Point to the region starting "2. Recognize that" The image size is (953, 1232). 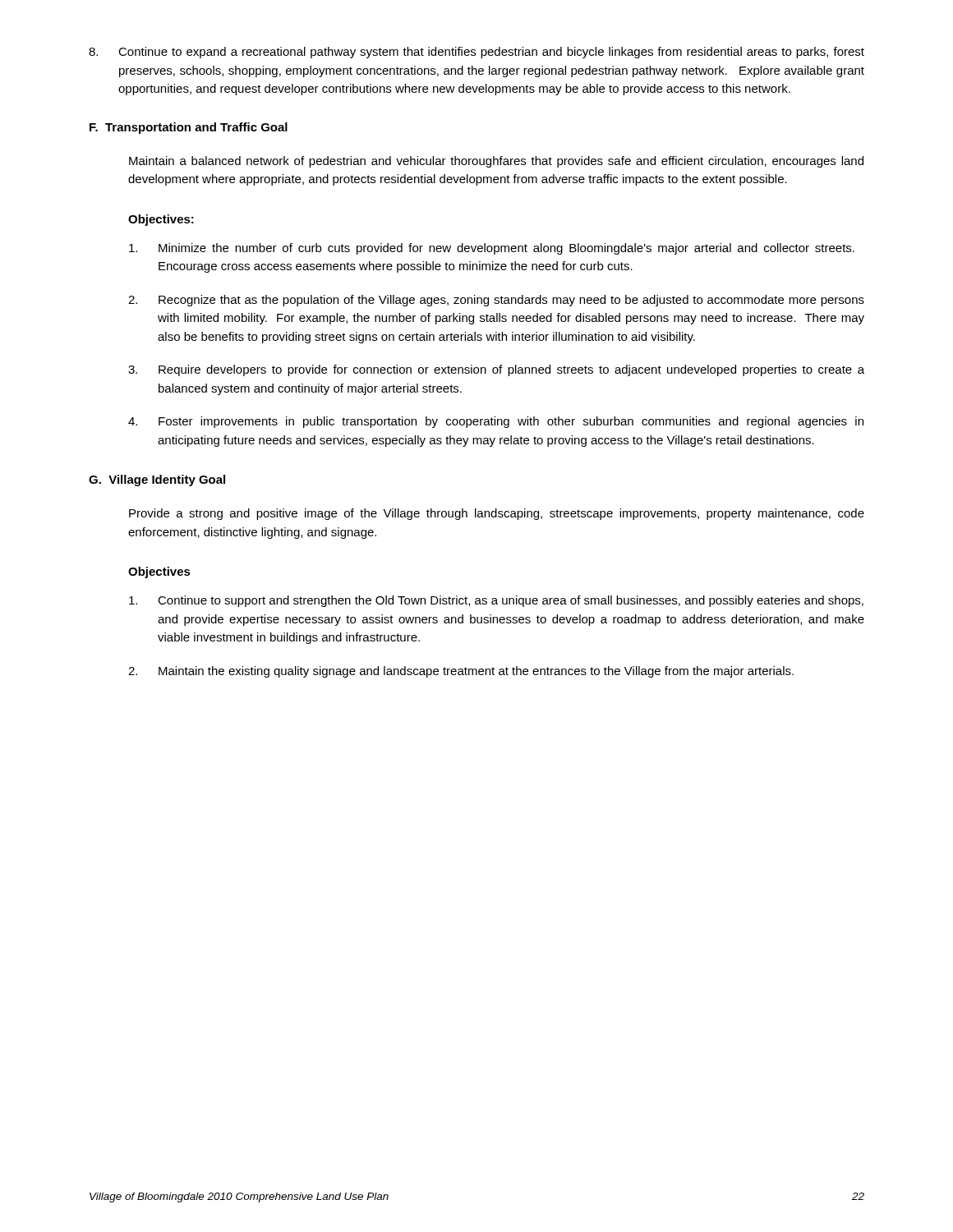pyautogui.click(x=496, y=318)
